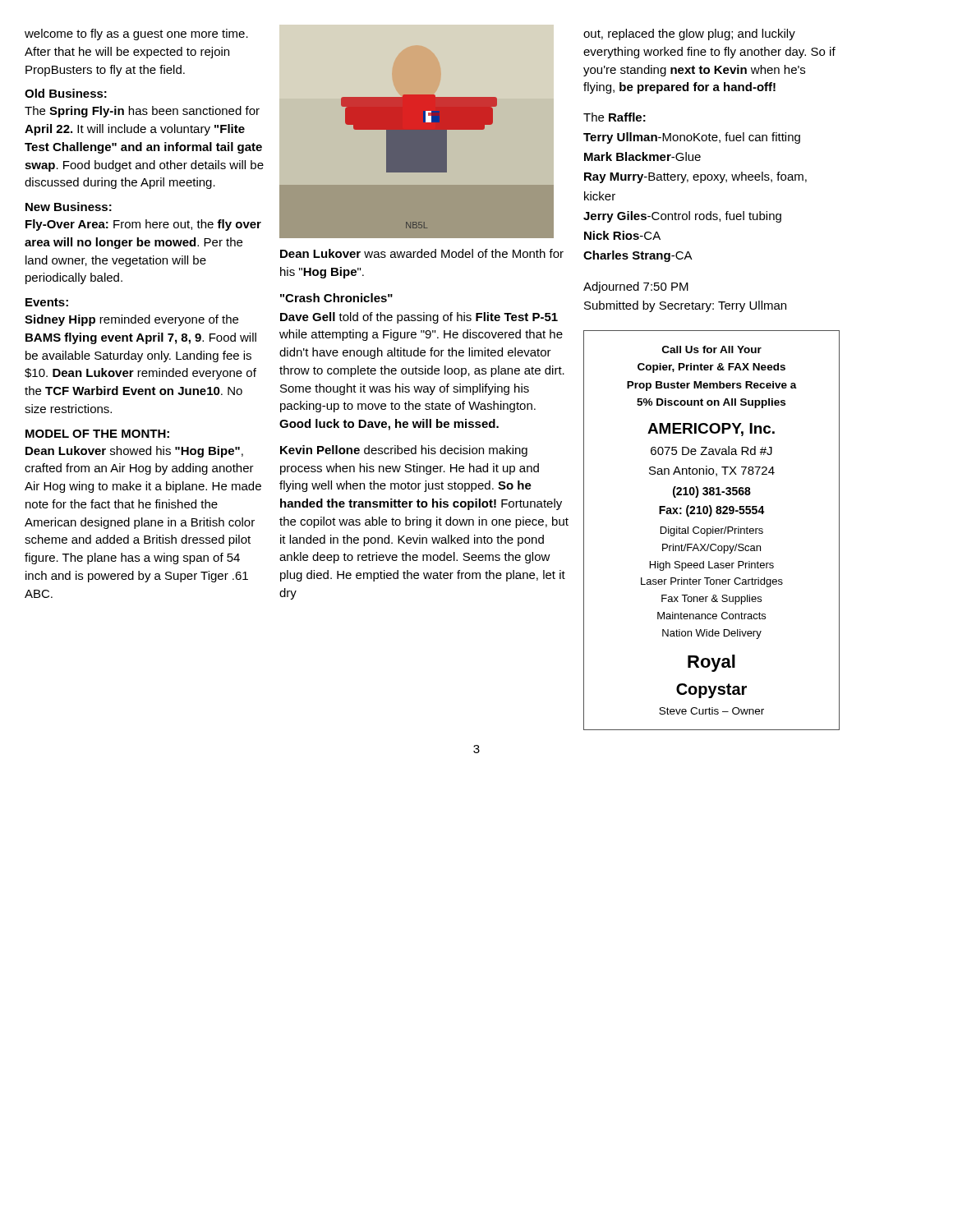Navigate to the element starting "Dave Gell told of the passing of his"
Screen dimensions: 1232x953
[422, 370]
